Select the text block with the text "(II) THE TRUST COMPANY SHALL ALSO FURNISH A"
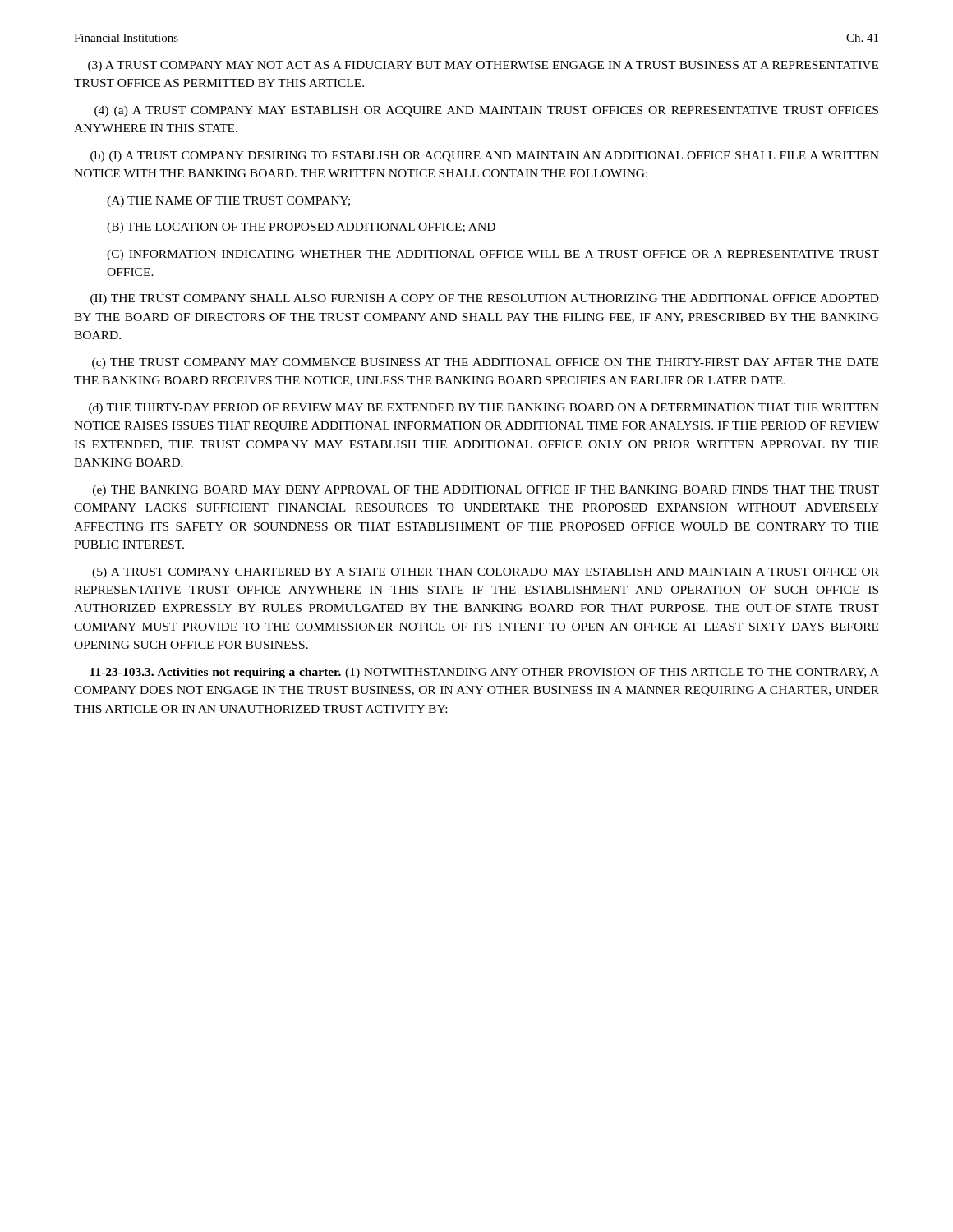The image size is (953, 1232). (476, 317)
